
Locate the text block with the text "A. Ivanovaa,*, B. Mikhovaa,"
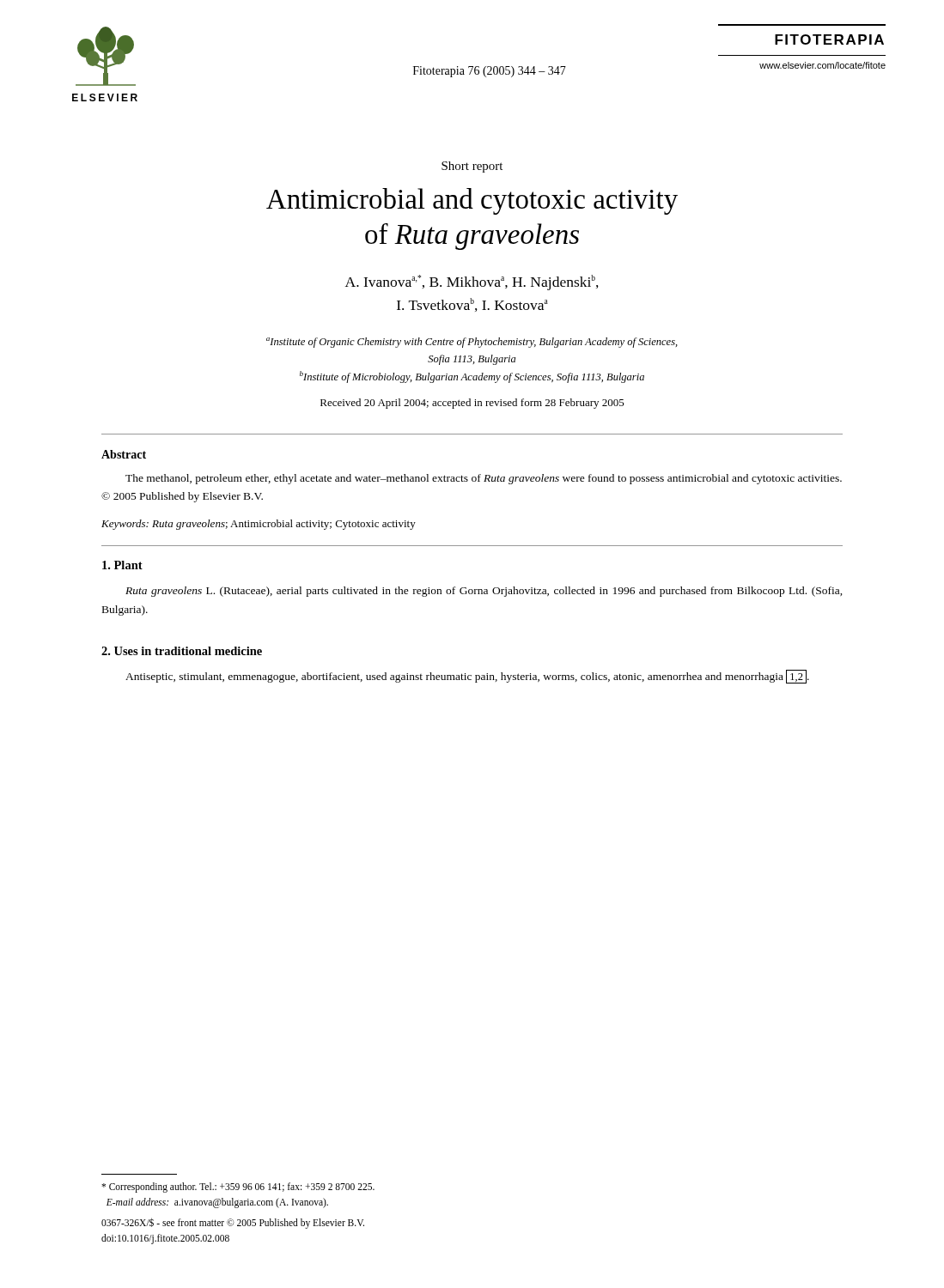[472, 293]
